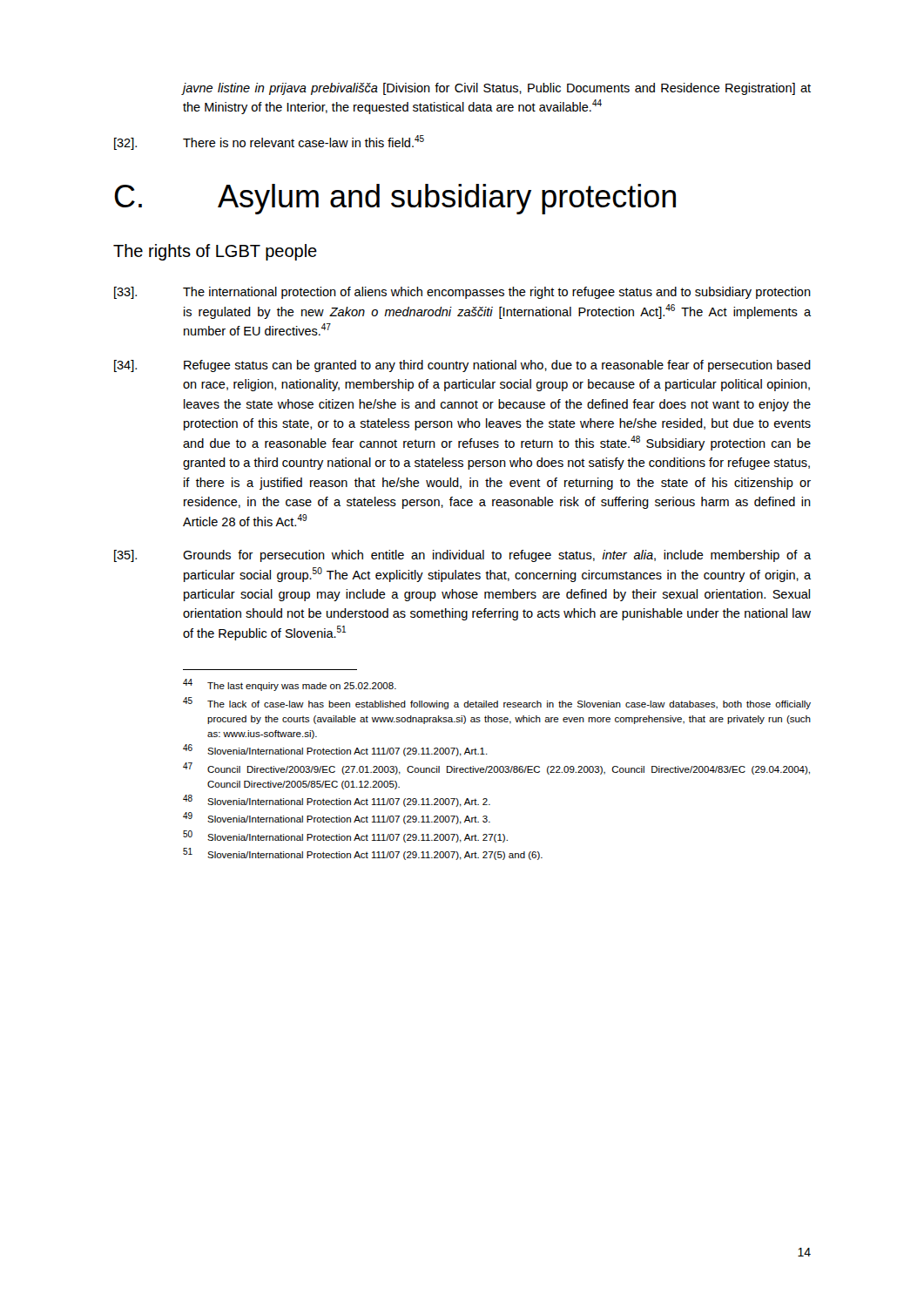Click on the block starting "[33]. The international"
Viewport: 924px width, 1307px height.
462,312
